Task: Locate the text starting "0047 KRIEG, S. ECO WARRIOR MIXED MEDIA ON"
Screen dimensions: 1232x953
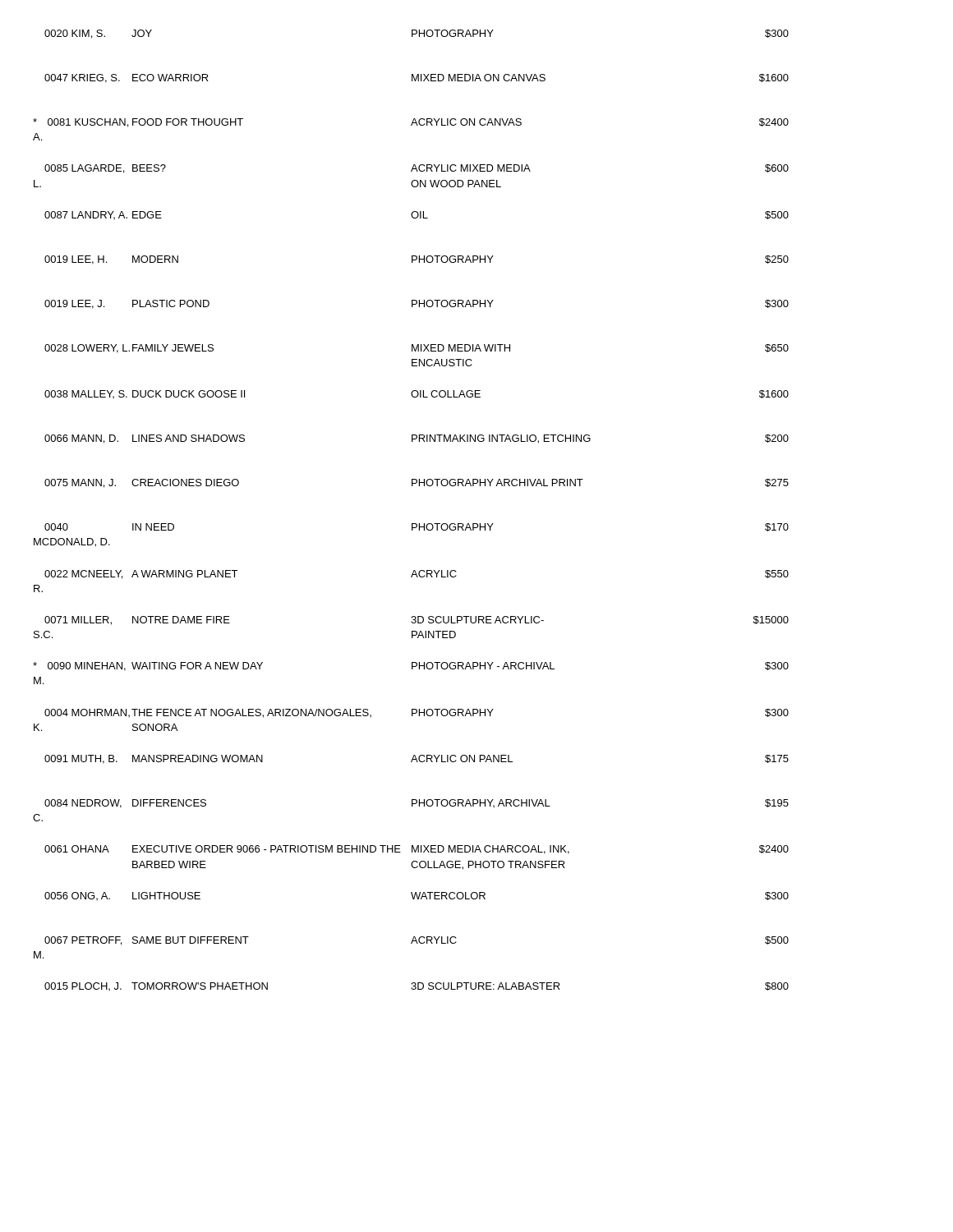Action: tap(411, 77)
